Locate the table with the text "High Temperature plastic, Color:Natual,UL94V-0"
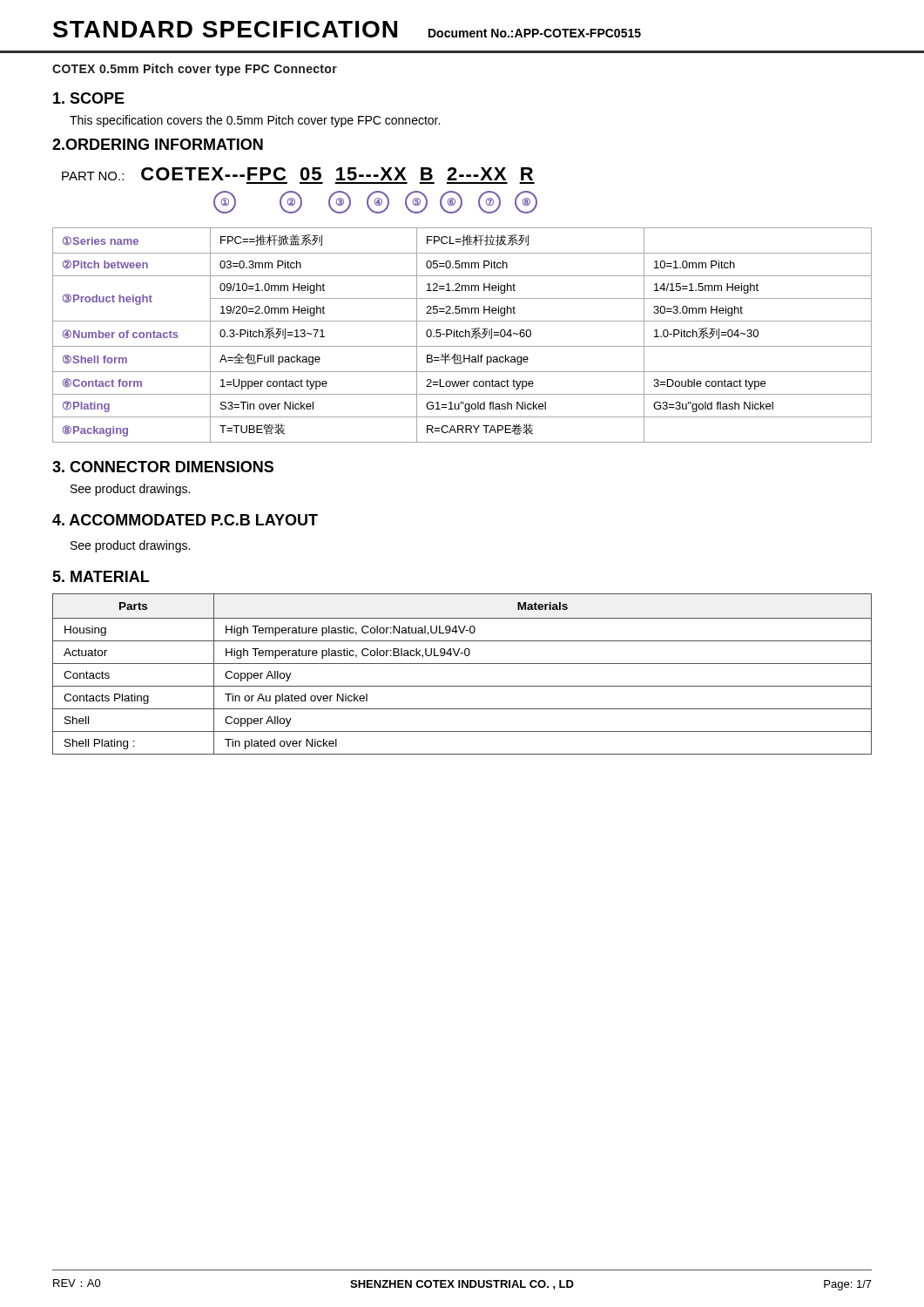The image size is (924, 1307). [462, 674]
